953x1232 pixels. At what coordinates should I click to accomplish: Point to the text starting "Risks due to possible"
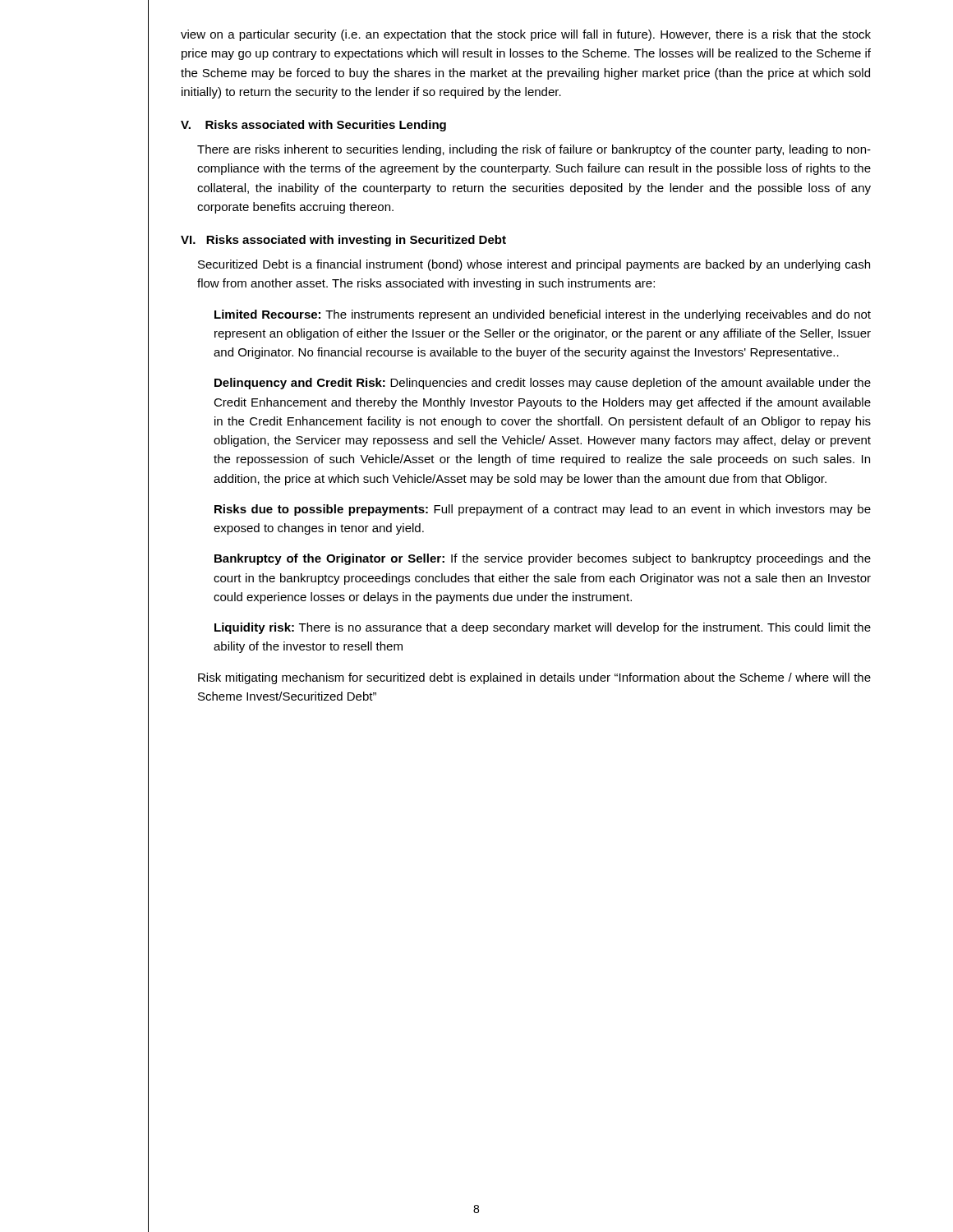(x=542, y=518)
